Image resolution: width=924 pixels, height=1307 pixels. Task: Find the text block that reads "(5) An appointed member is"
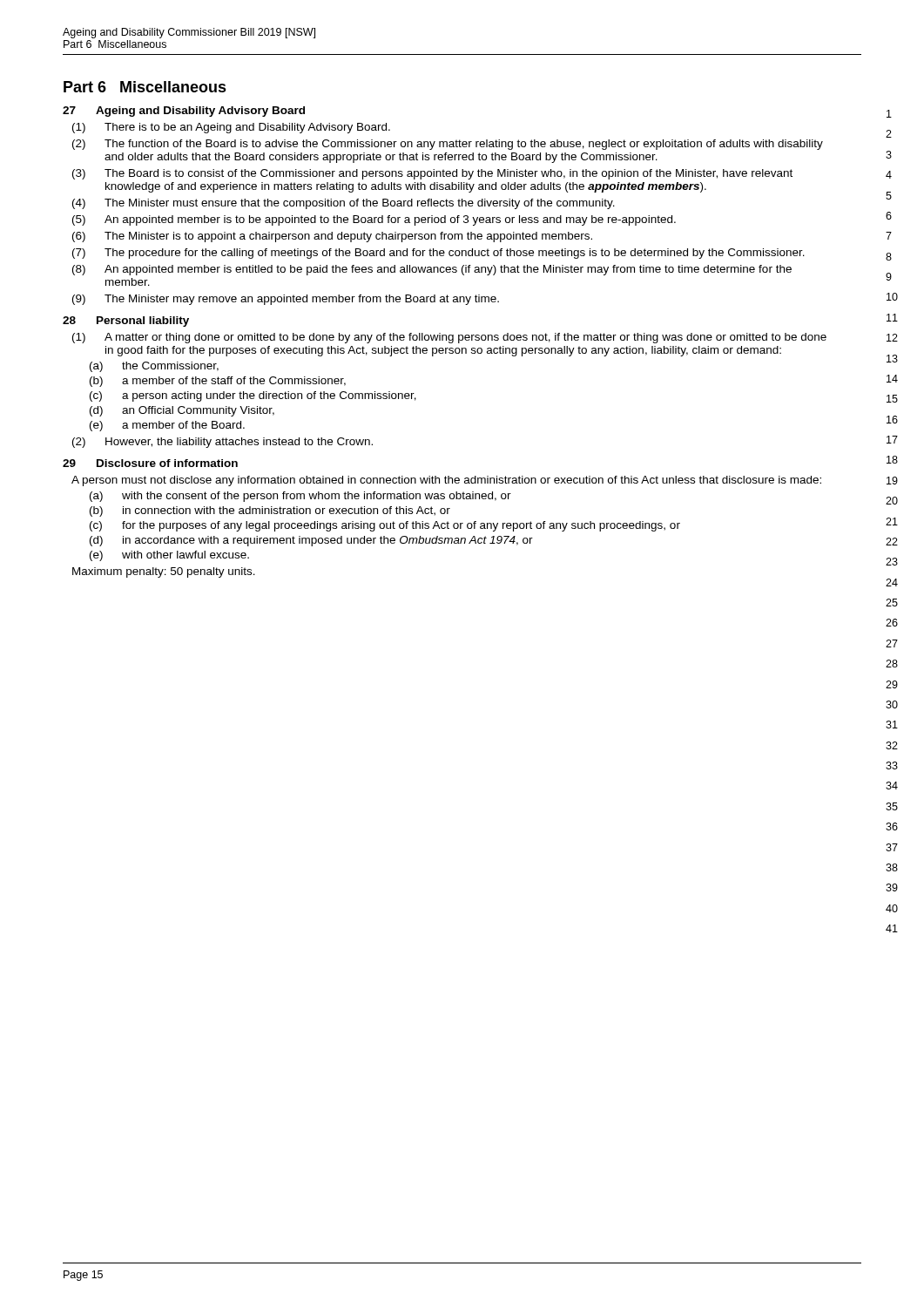coord(450,219)
